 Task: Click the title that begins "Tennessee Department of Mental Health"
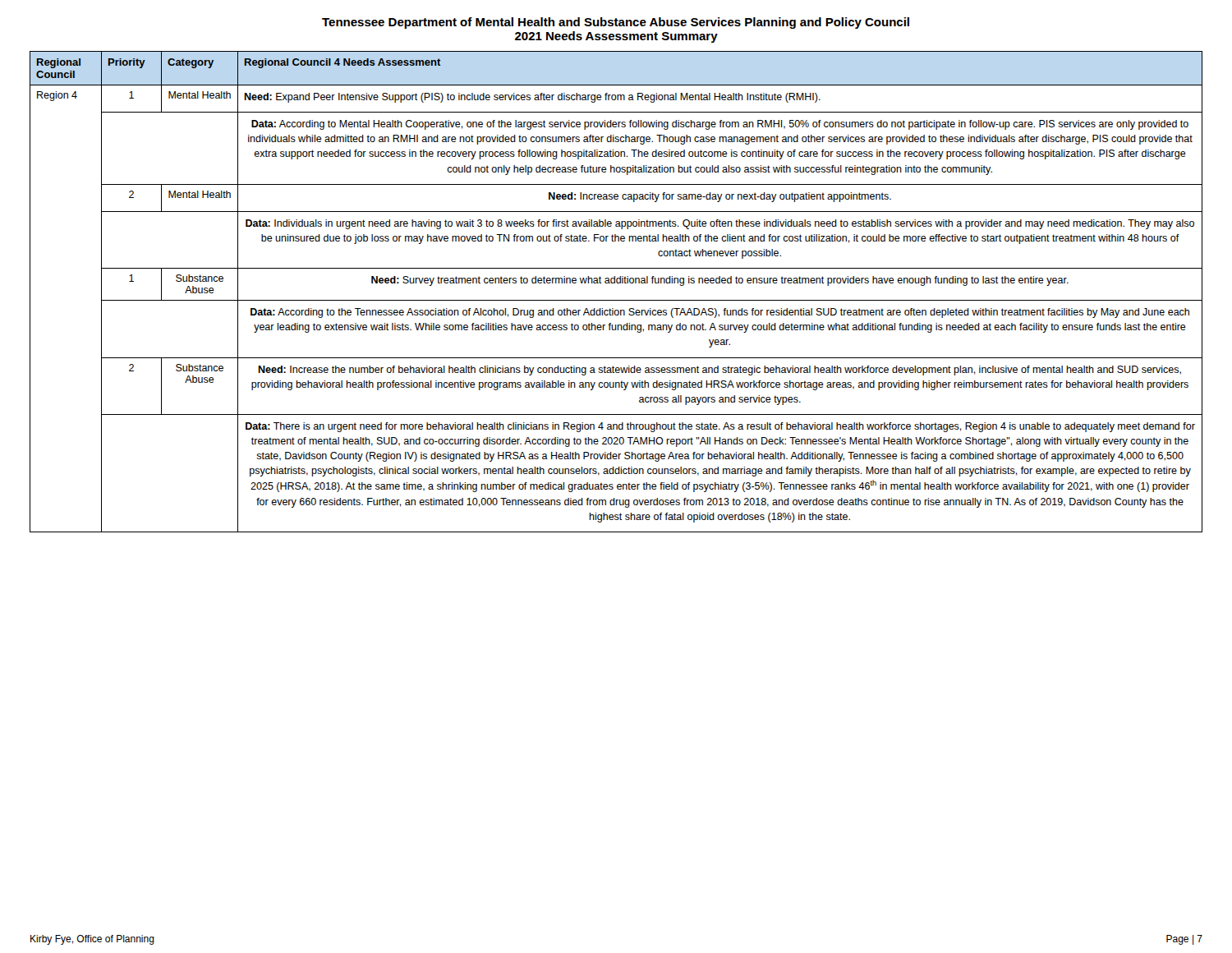[616, 29]
